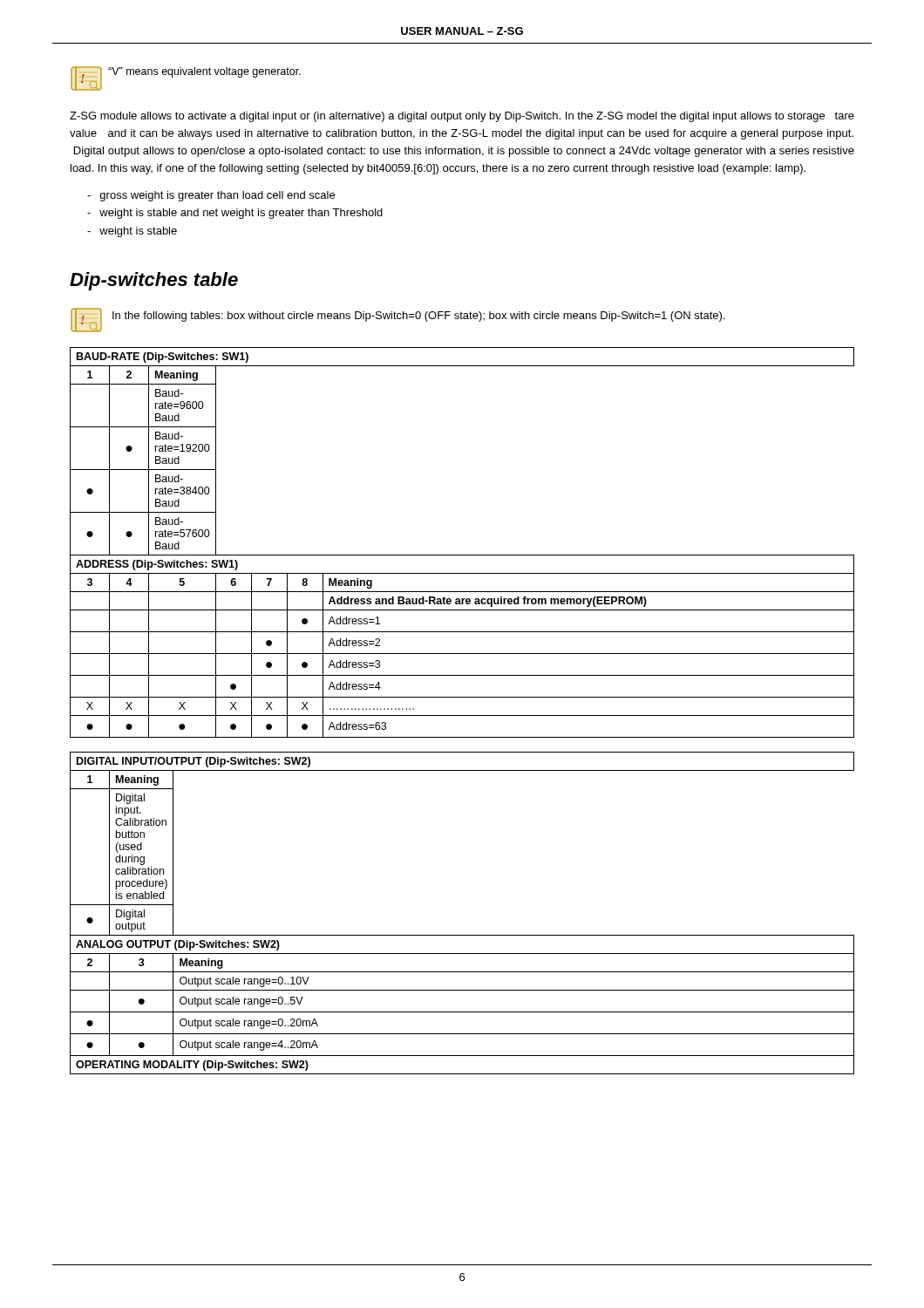This screenshot has width=924, height=1308.
Task: Click on the table containing "Output scale range=0..5V"
Action: (462, 913)
